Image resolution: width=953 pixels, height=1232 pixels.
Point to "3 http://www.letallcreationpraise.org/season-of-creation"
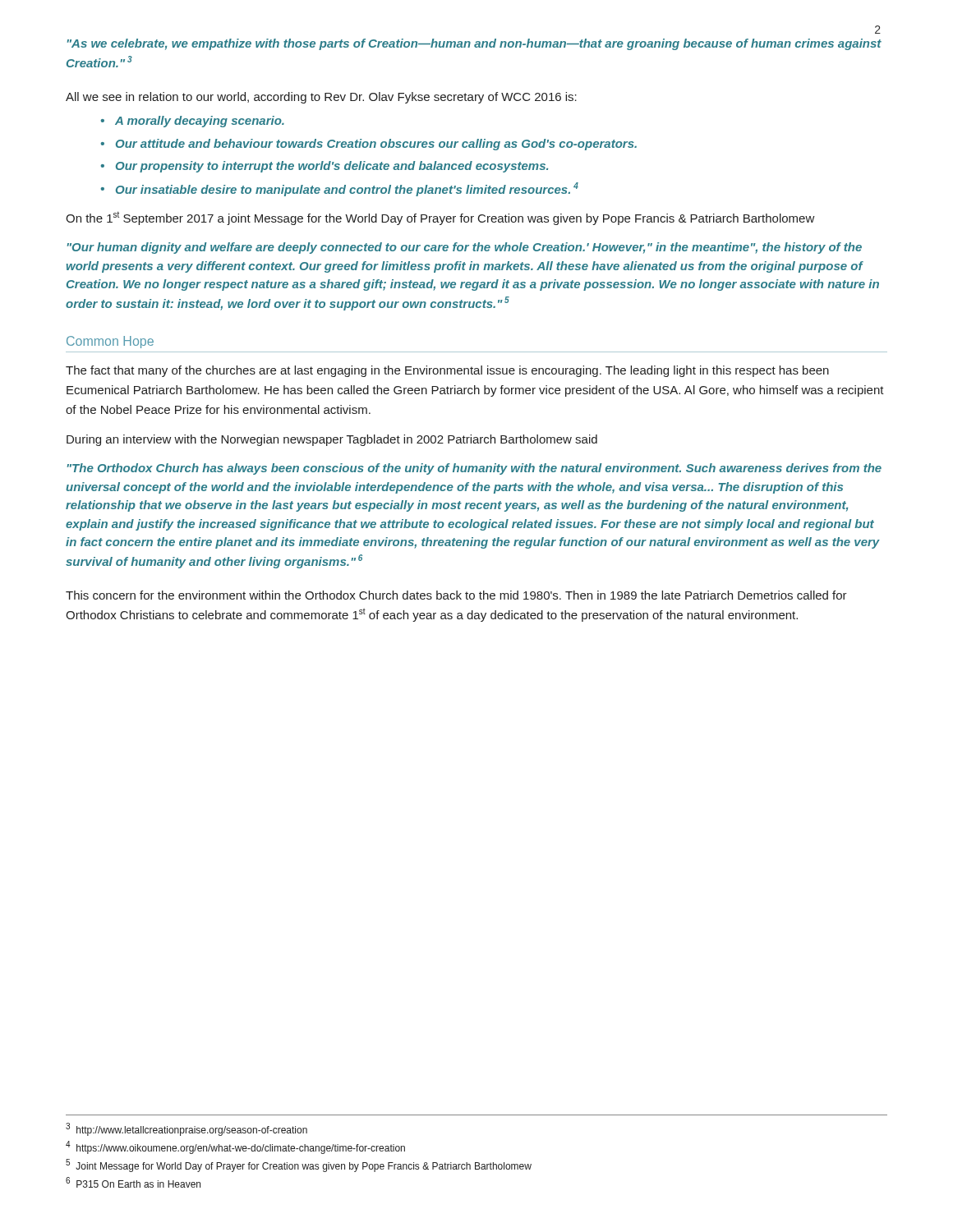[187, 1129]
